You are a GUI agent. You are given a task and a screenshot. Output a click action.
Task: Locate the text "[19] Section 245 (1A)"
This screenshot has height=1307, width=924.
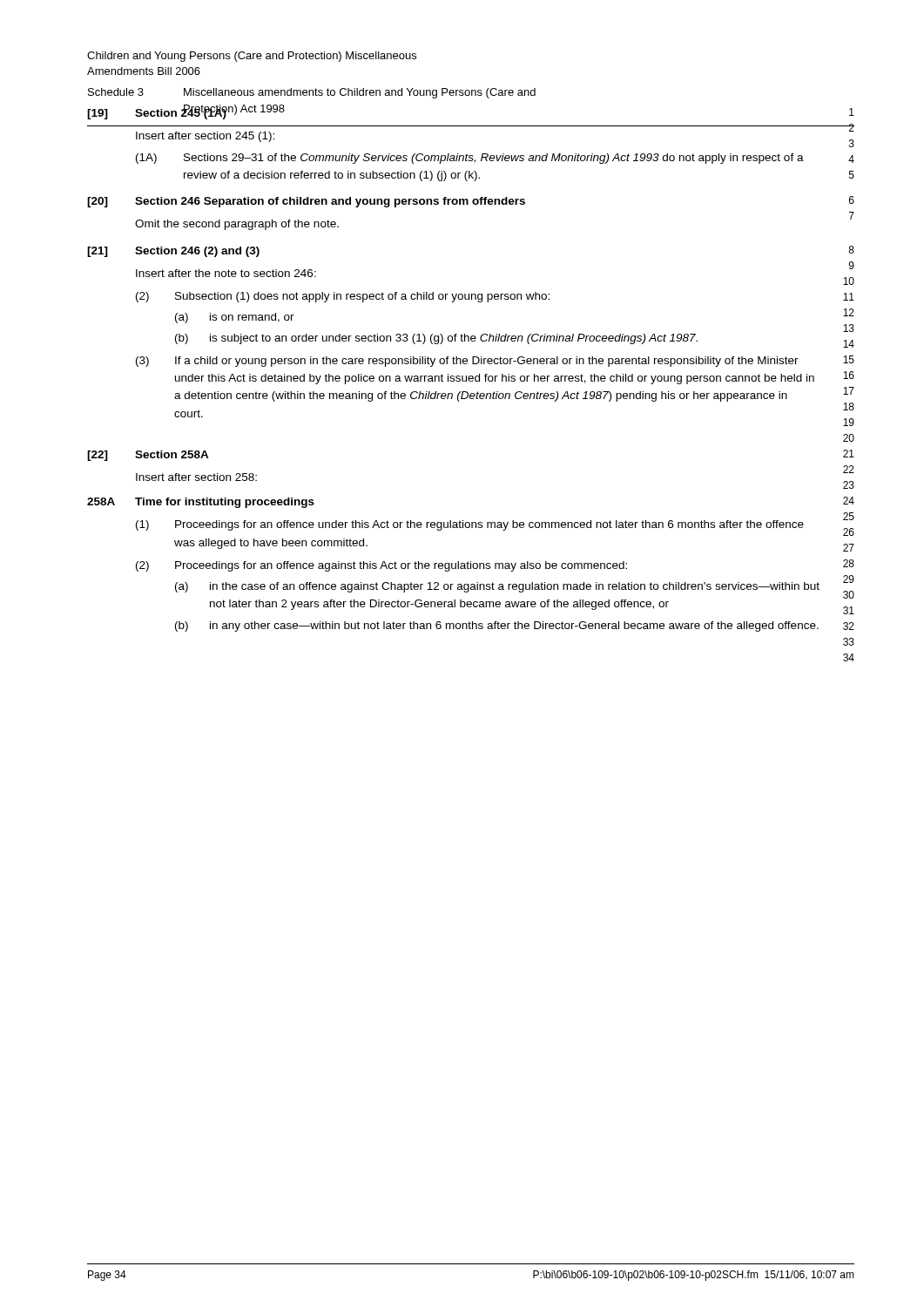click(x=157, y=113)
